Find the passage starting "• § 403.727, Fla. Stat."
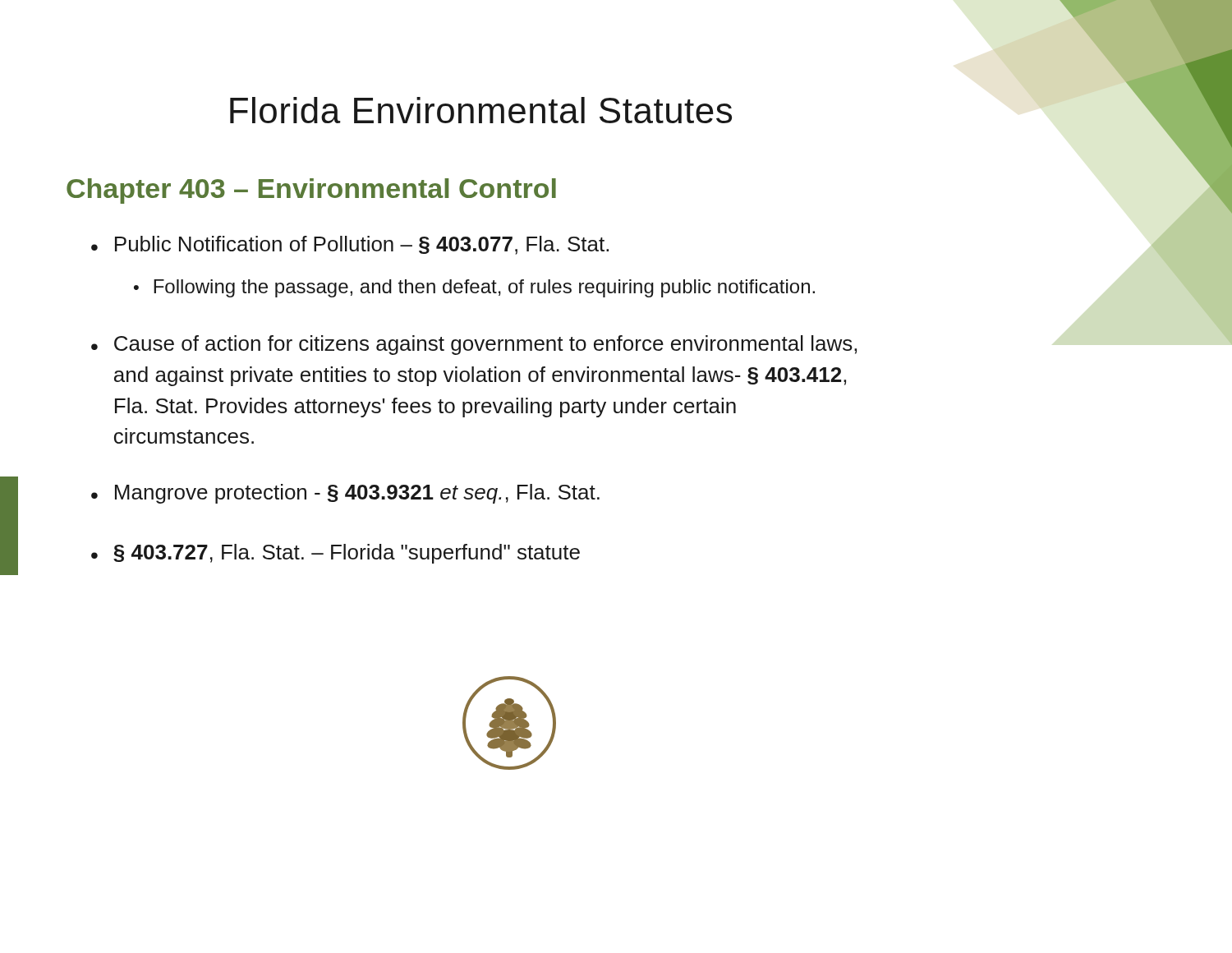The image size is (1232, 953). pos(335,555)
